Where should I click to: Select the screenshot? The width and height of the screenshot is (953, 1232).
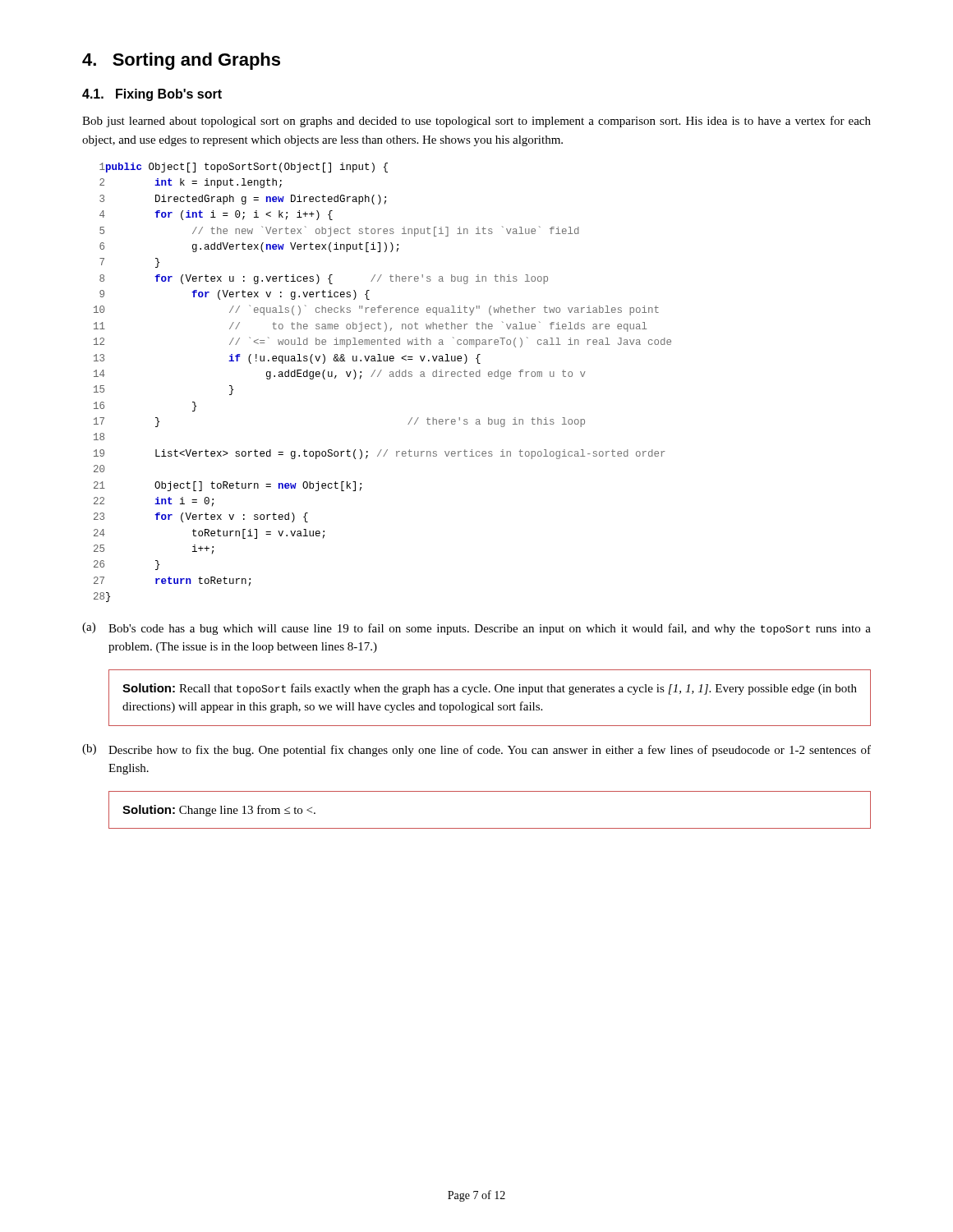point(476,383)
